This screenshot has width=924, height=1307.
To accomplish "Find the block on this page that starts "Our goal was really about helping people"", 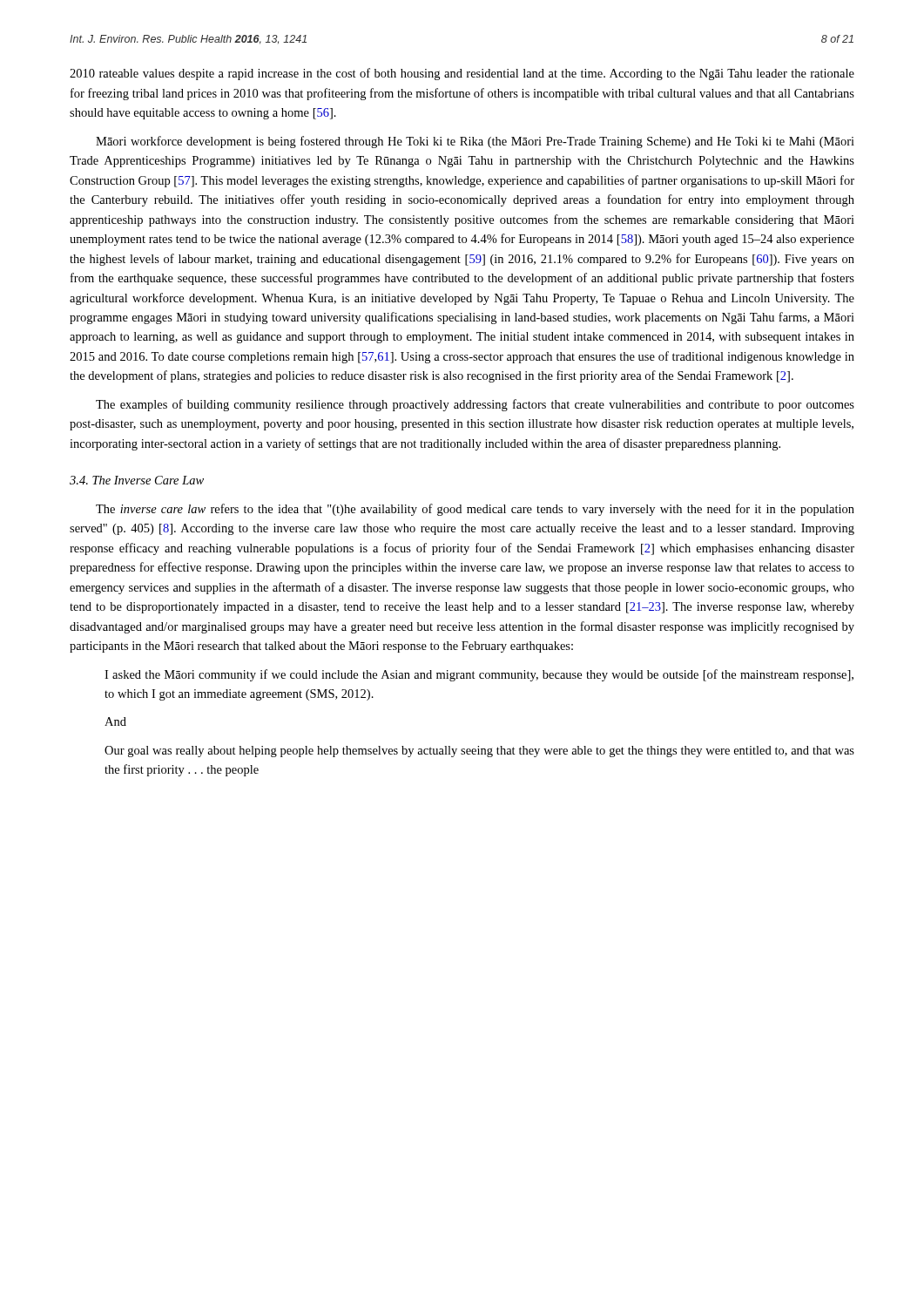I will pos(479,760).
